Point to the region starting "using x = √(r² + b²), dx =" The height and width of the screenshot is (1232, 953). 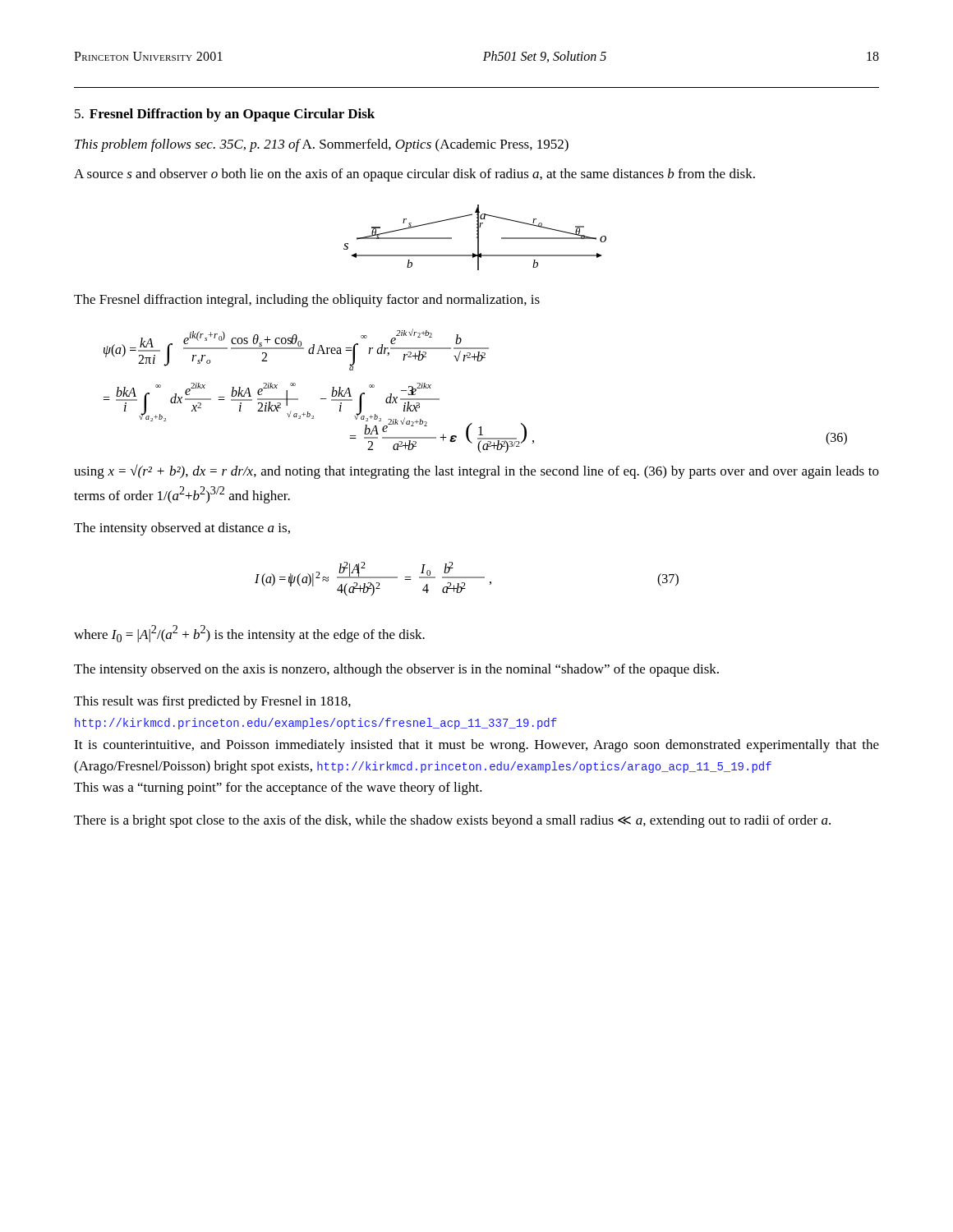tap(476, 484)
